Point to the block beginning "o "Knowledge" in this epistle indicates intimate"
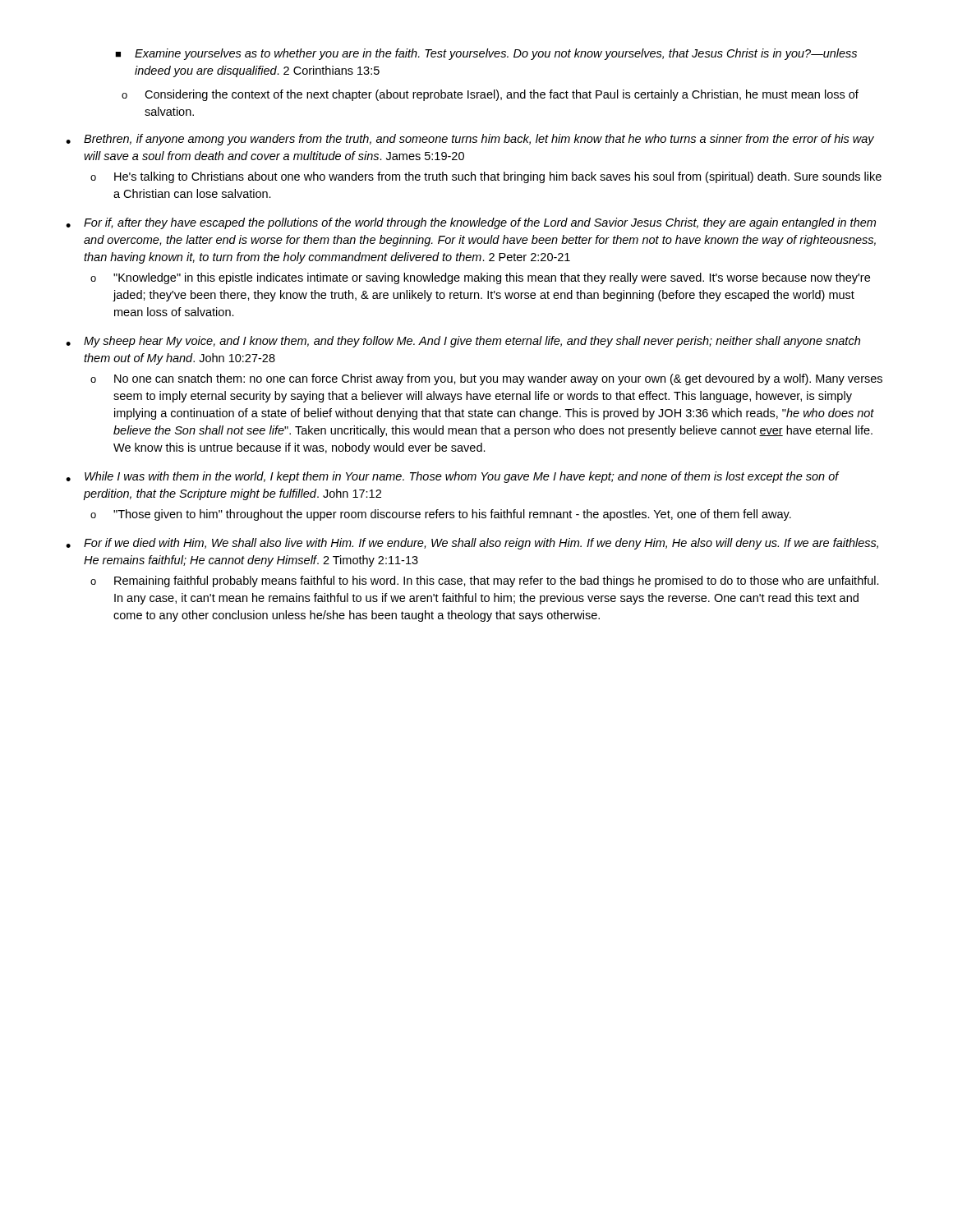This screenshot has width=953, height=1232. tap(486, 295)
